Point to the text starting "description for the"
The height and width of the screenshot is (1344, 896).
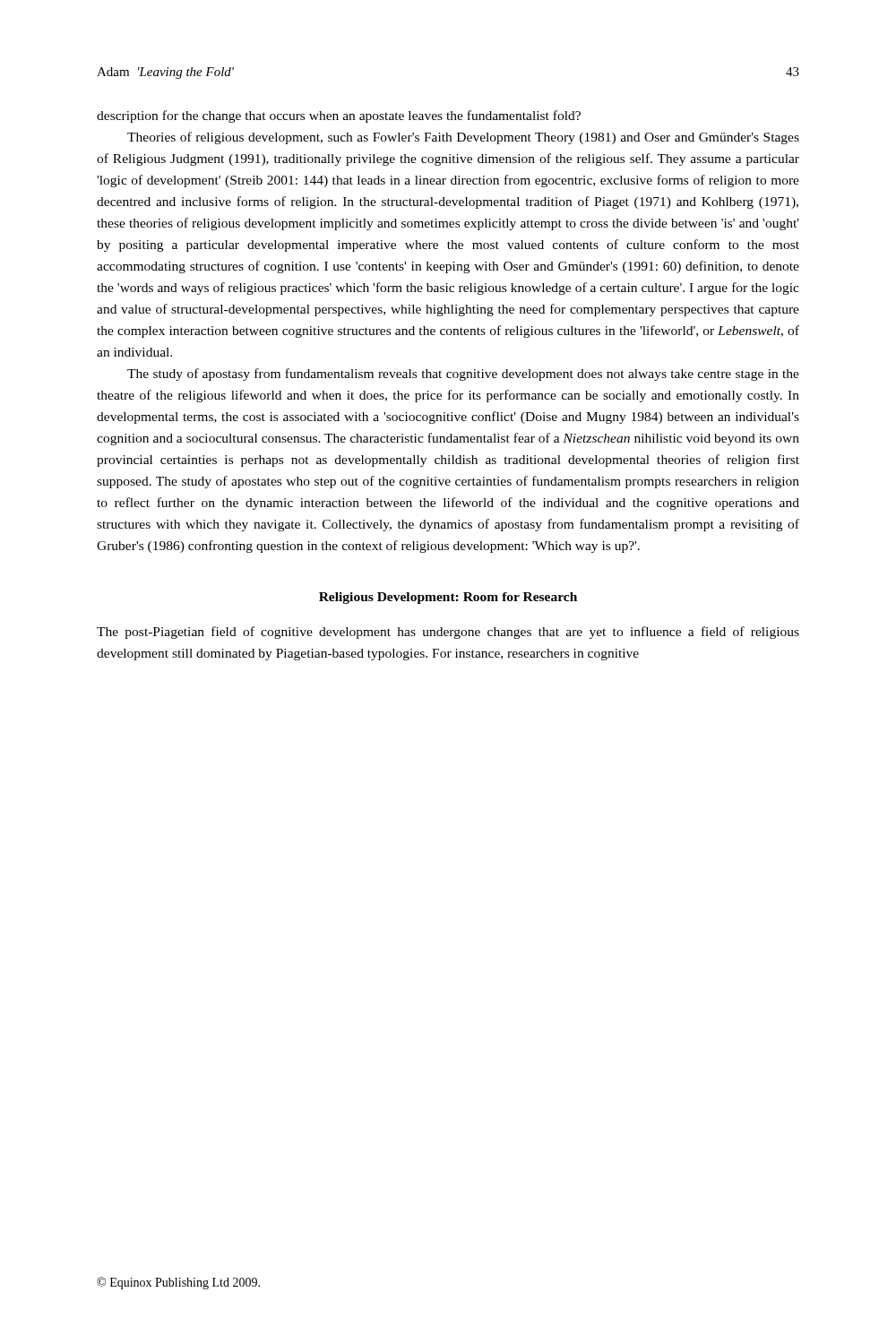448,331
